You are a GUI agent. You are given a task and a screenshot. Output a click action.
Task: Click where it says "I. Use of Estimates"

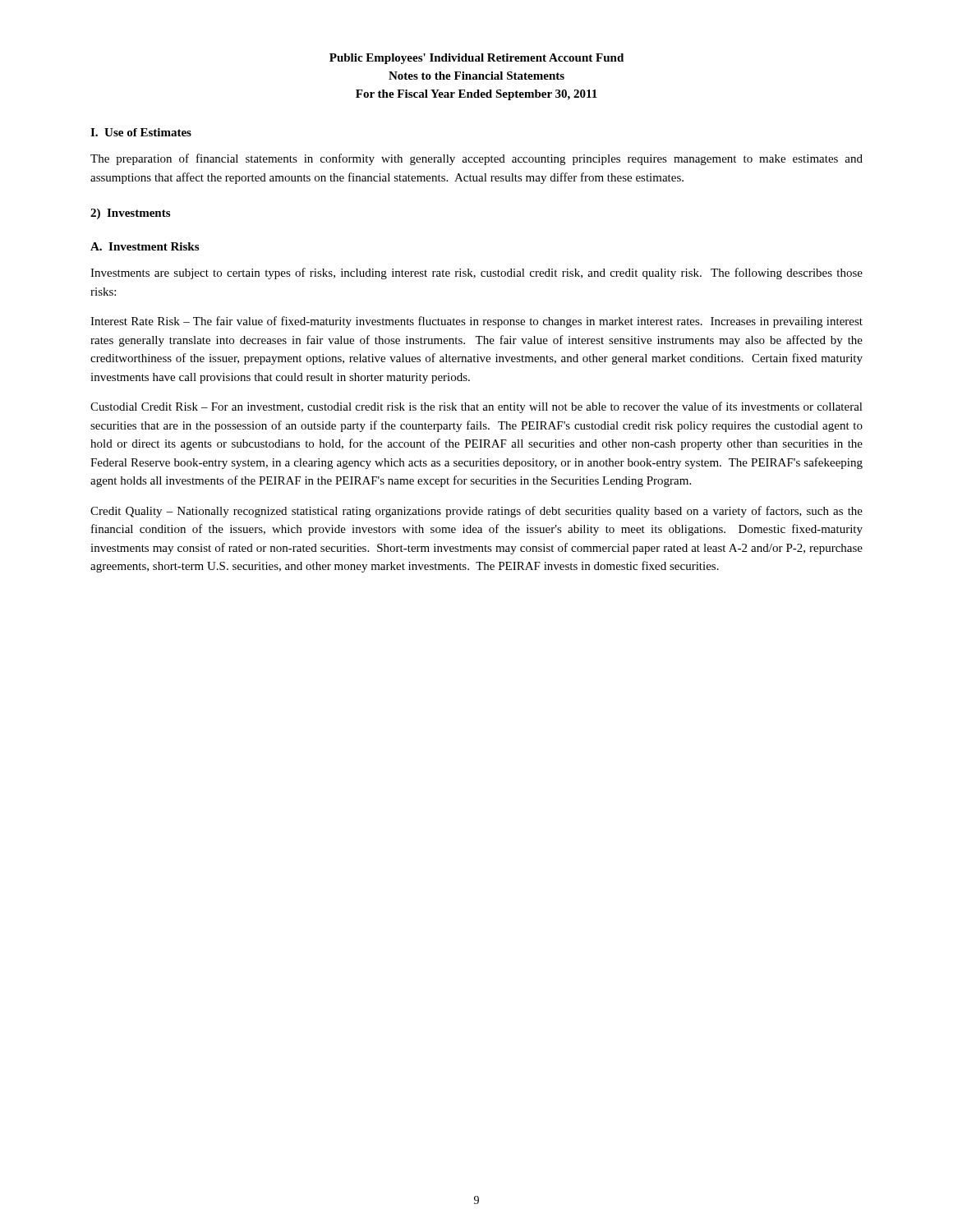pyautogui.click(x=141, y=132)
